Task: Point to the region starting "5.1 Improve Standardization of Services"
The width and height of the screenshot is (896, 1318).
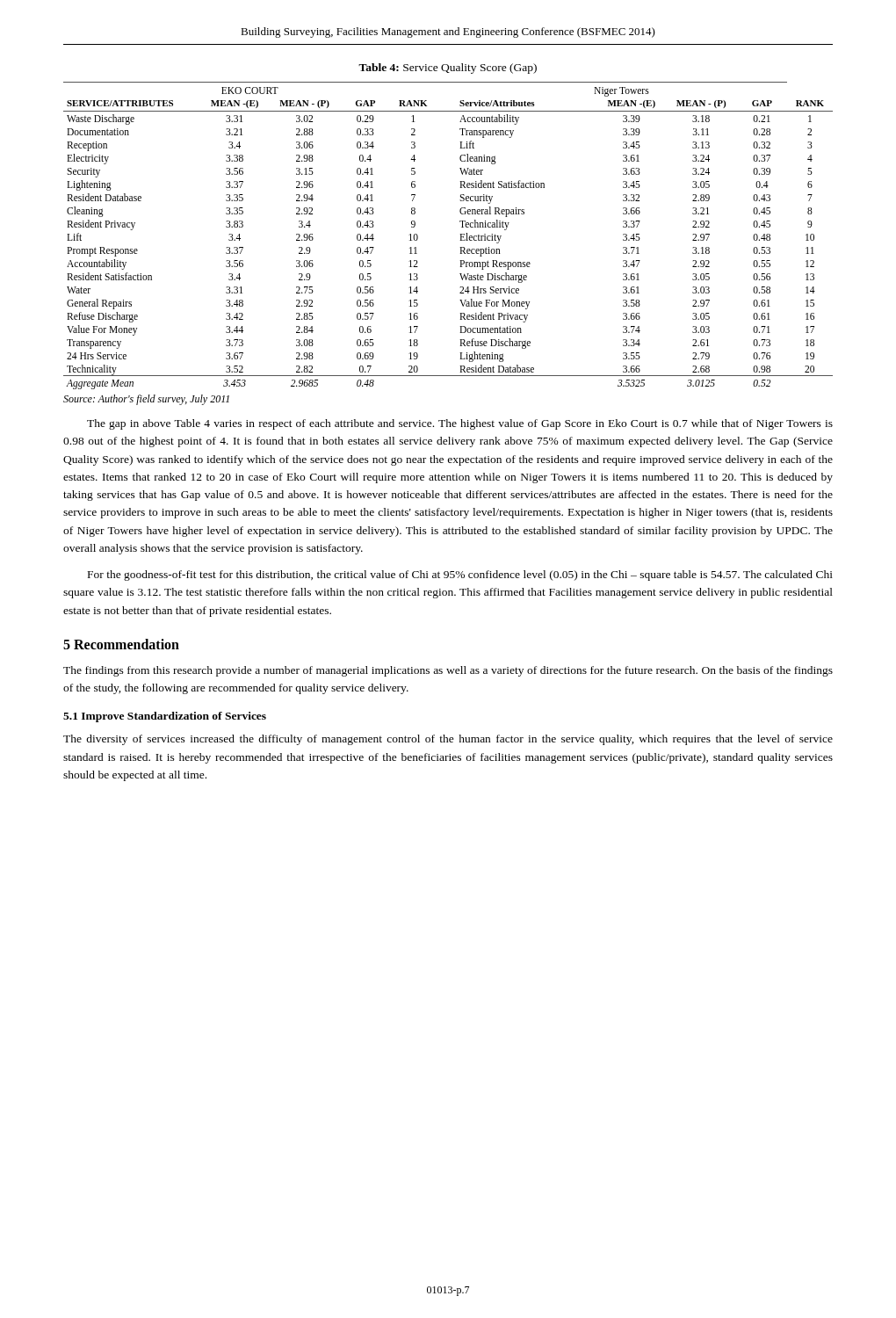Action: [x=165, y=717]
